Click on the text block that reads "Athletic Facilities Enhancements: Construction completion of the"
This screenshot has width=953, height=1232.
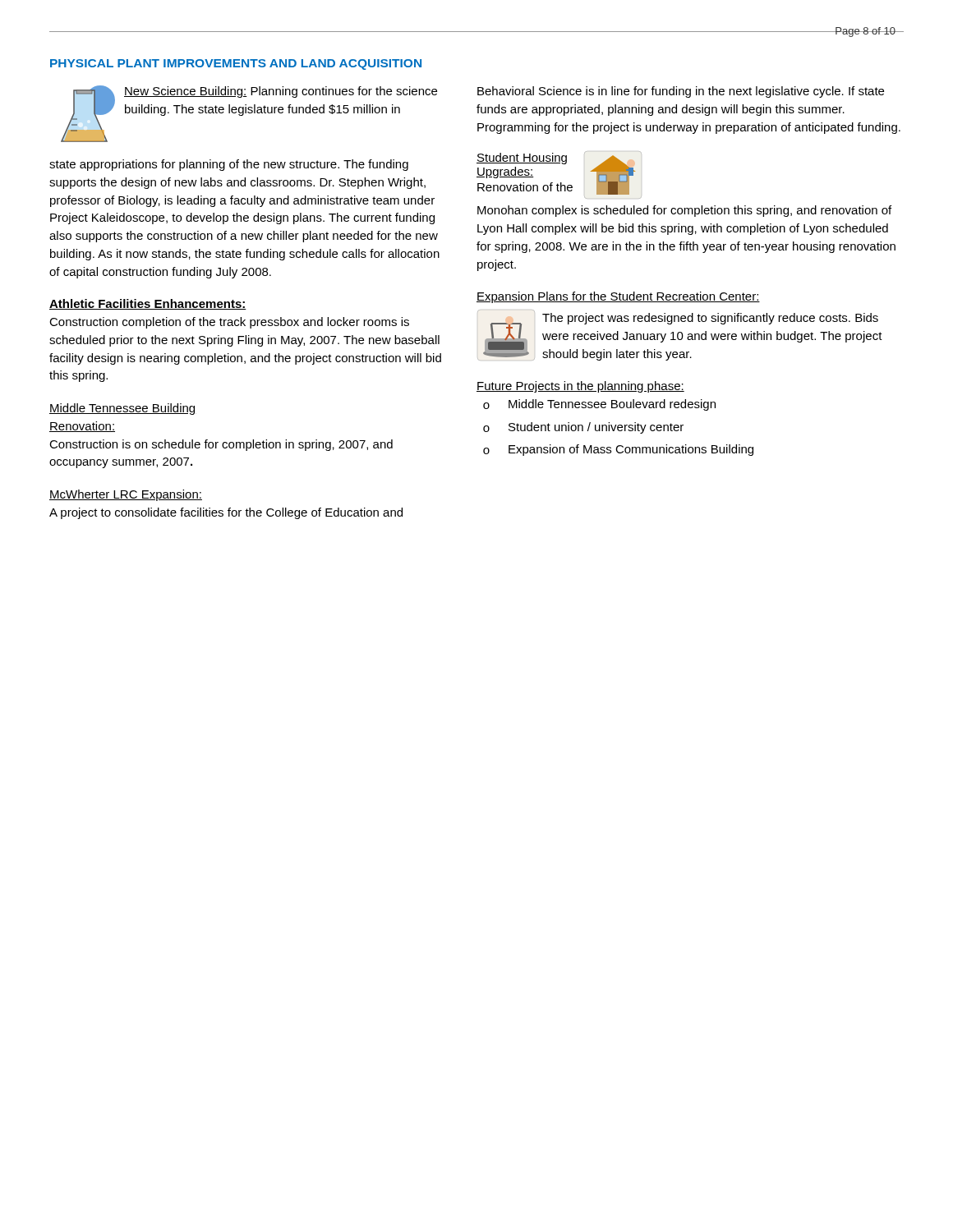click(251, 340)
